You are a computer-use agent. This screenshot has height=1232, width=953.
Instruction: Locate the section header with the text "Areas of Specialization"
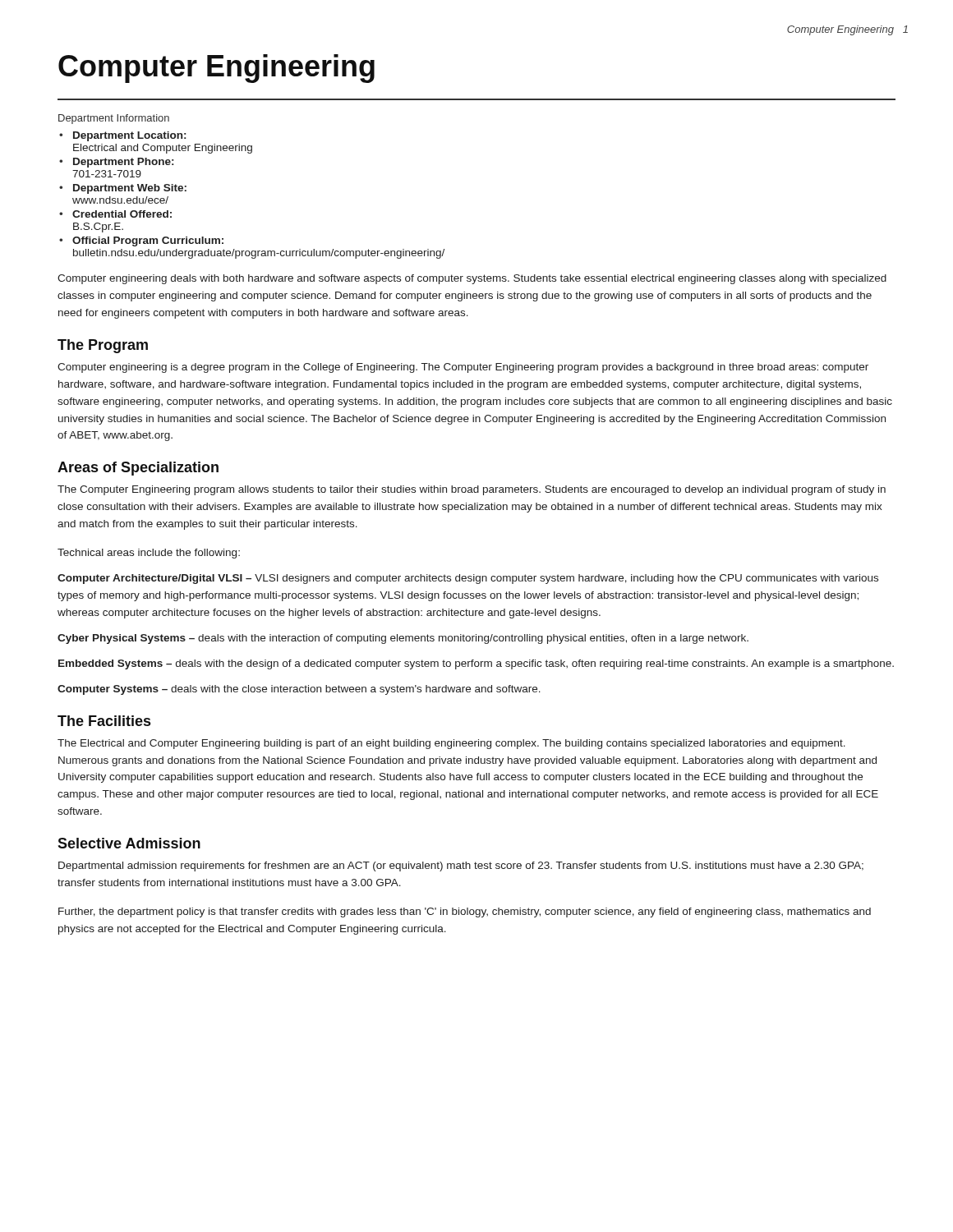(x=138, y=468)
